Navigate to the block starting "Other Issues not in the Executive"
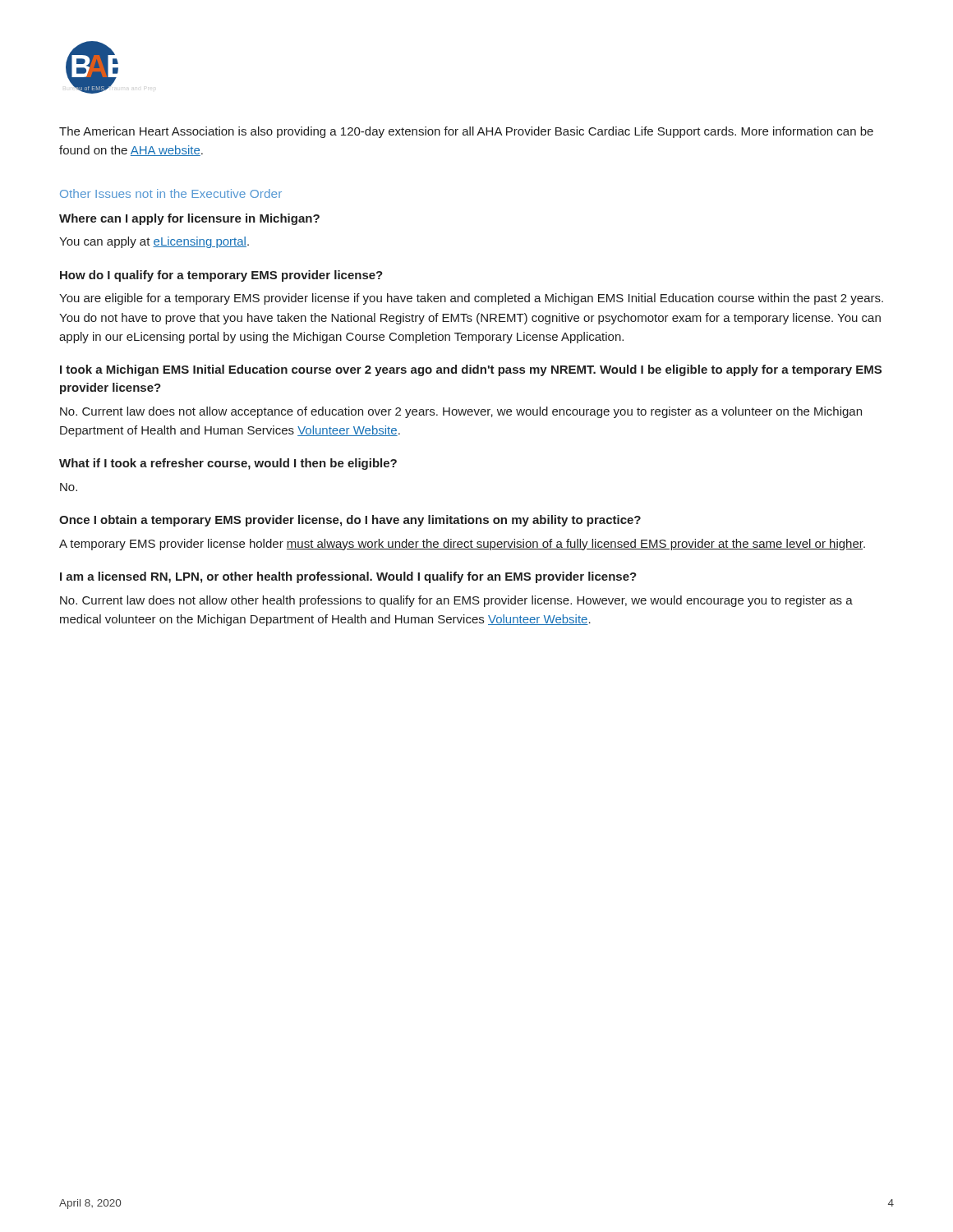 click(171, 193)
